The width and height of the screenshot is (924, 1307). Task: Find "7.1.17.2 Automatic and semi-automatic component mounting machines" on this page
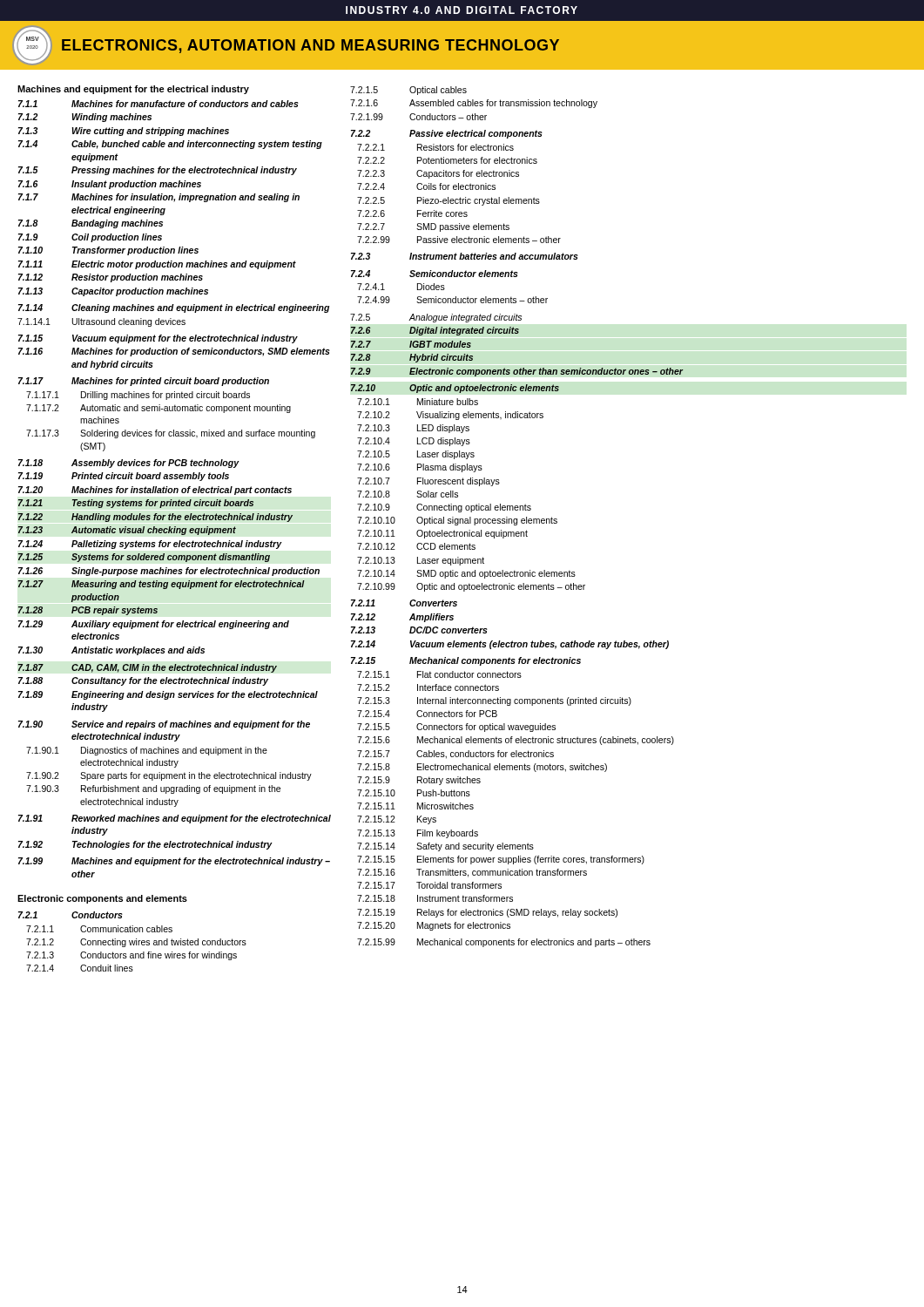174,414
